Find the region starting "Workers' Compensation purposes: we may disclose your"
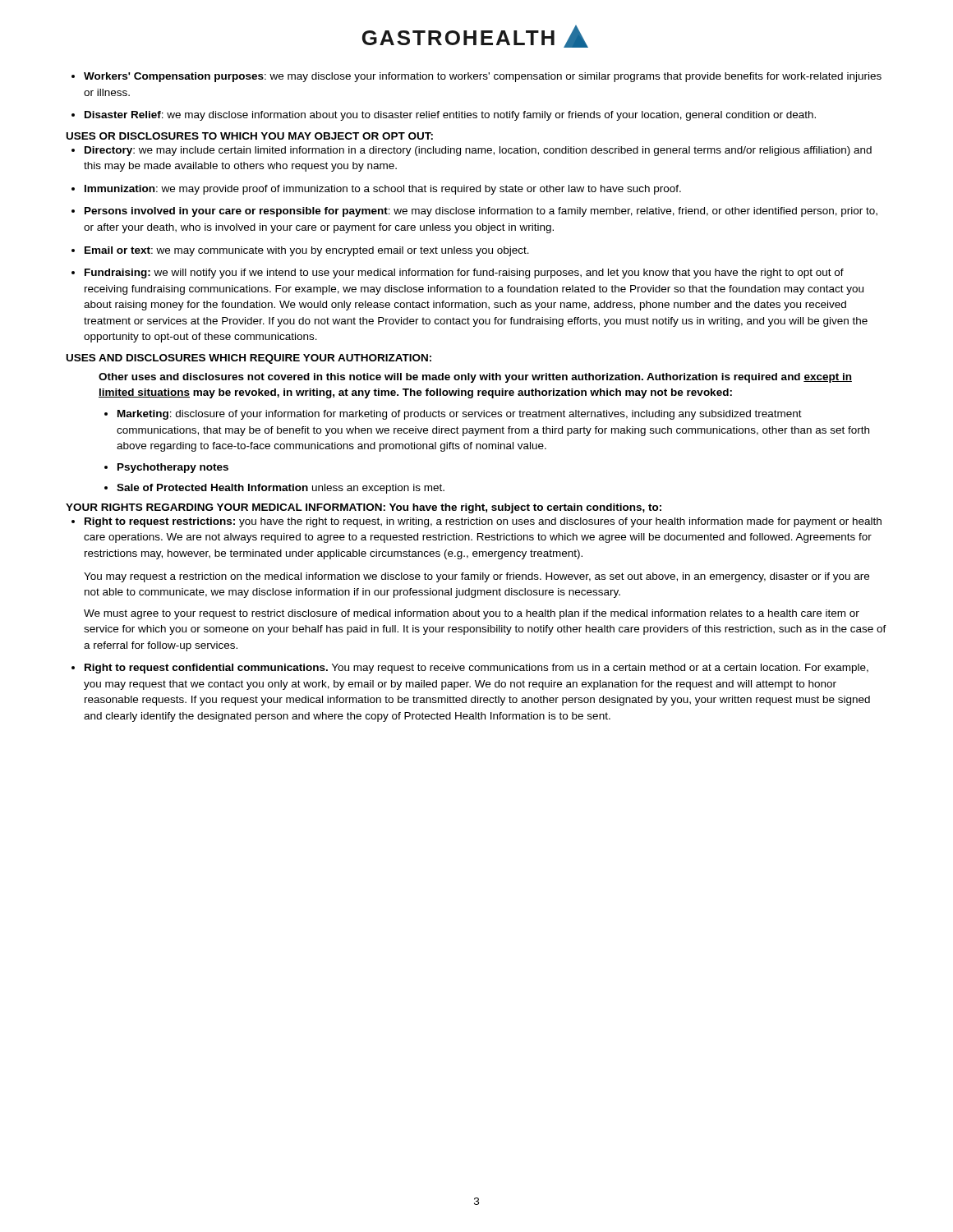The height and width of the screenshot is (1232, 953). click(483, 84)
